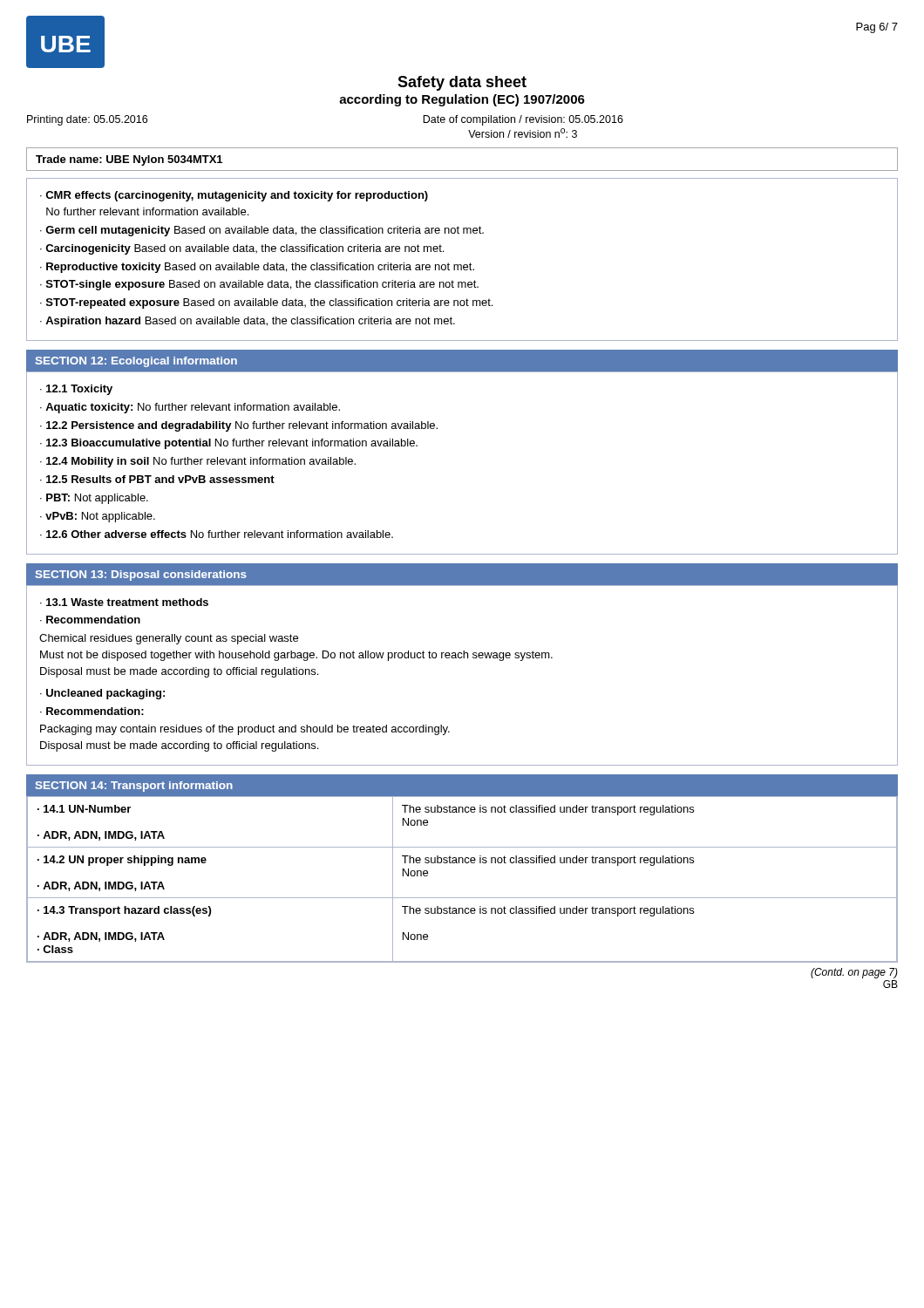The width and height of the screenshot is (924, 1308).
Task: Navigate to the region starting "· vPvB: Not applicable."
Action: tap(98, 516)
